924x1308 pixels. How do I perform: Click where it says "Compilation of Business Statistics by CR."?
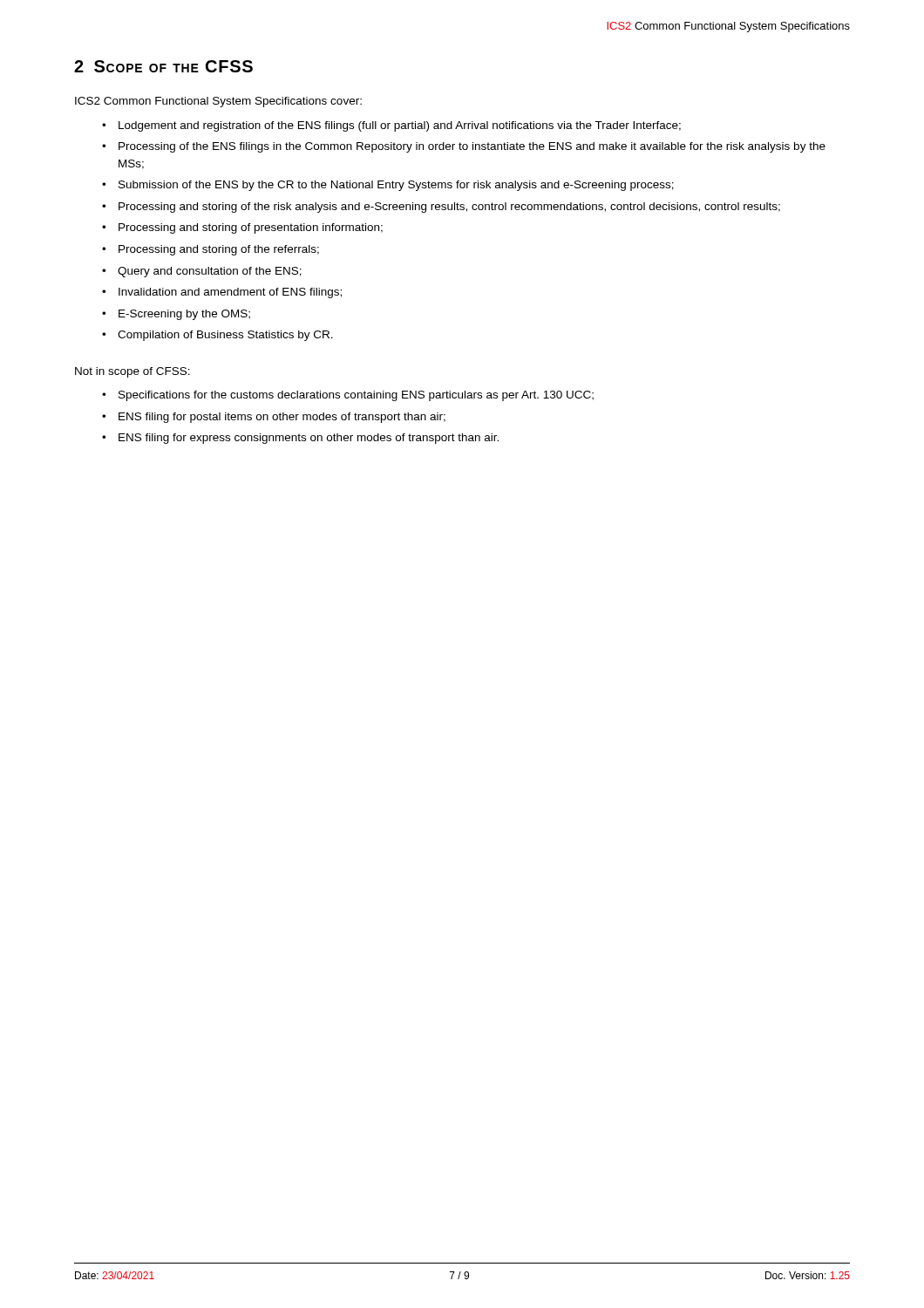click(226, 335)
